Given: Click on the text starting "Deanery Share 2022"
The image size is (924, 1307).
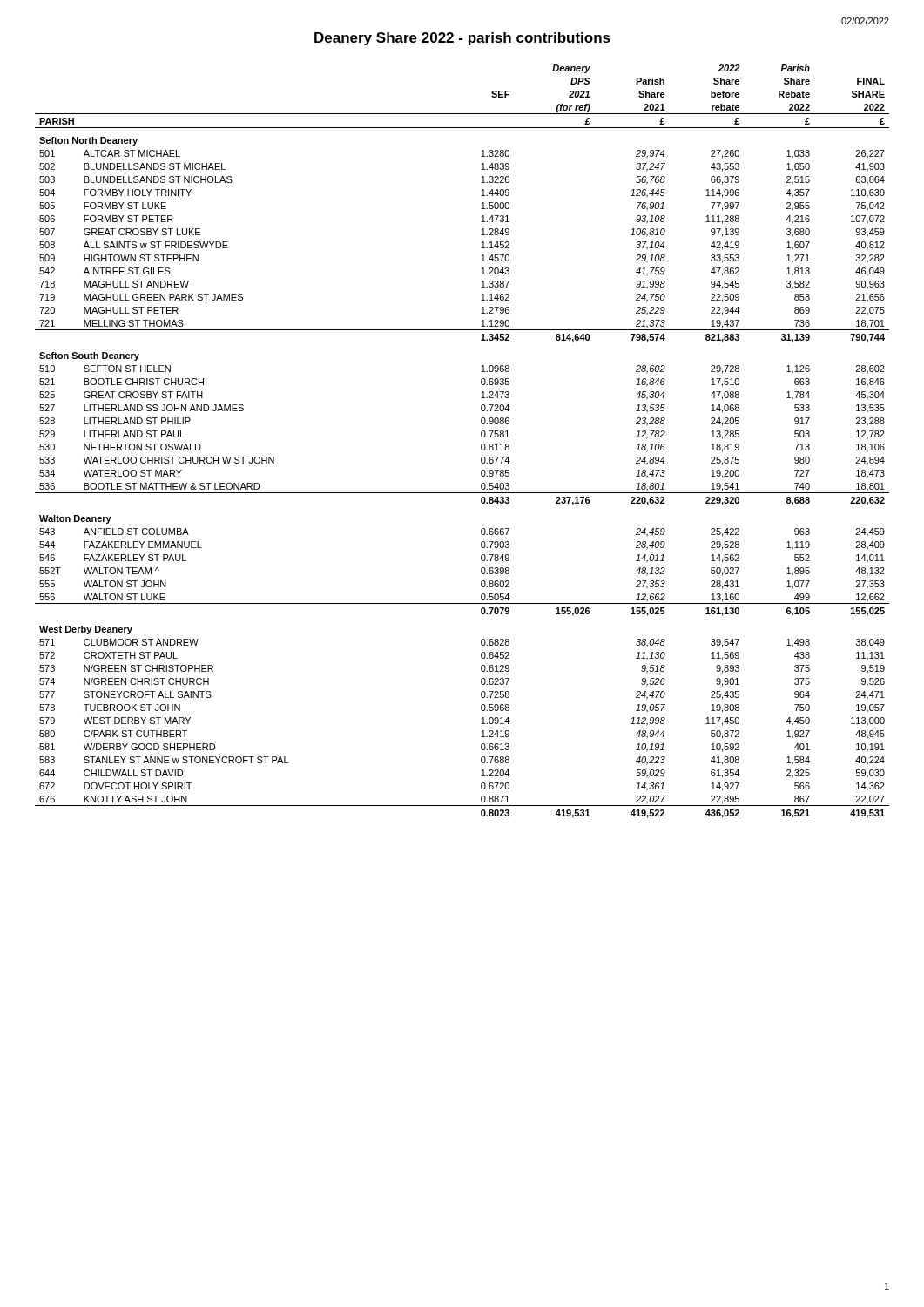Looking at the screenshot, I should (x=462, y=38).
